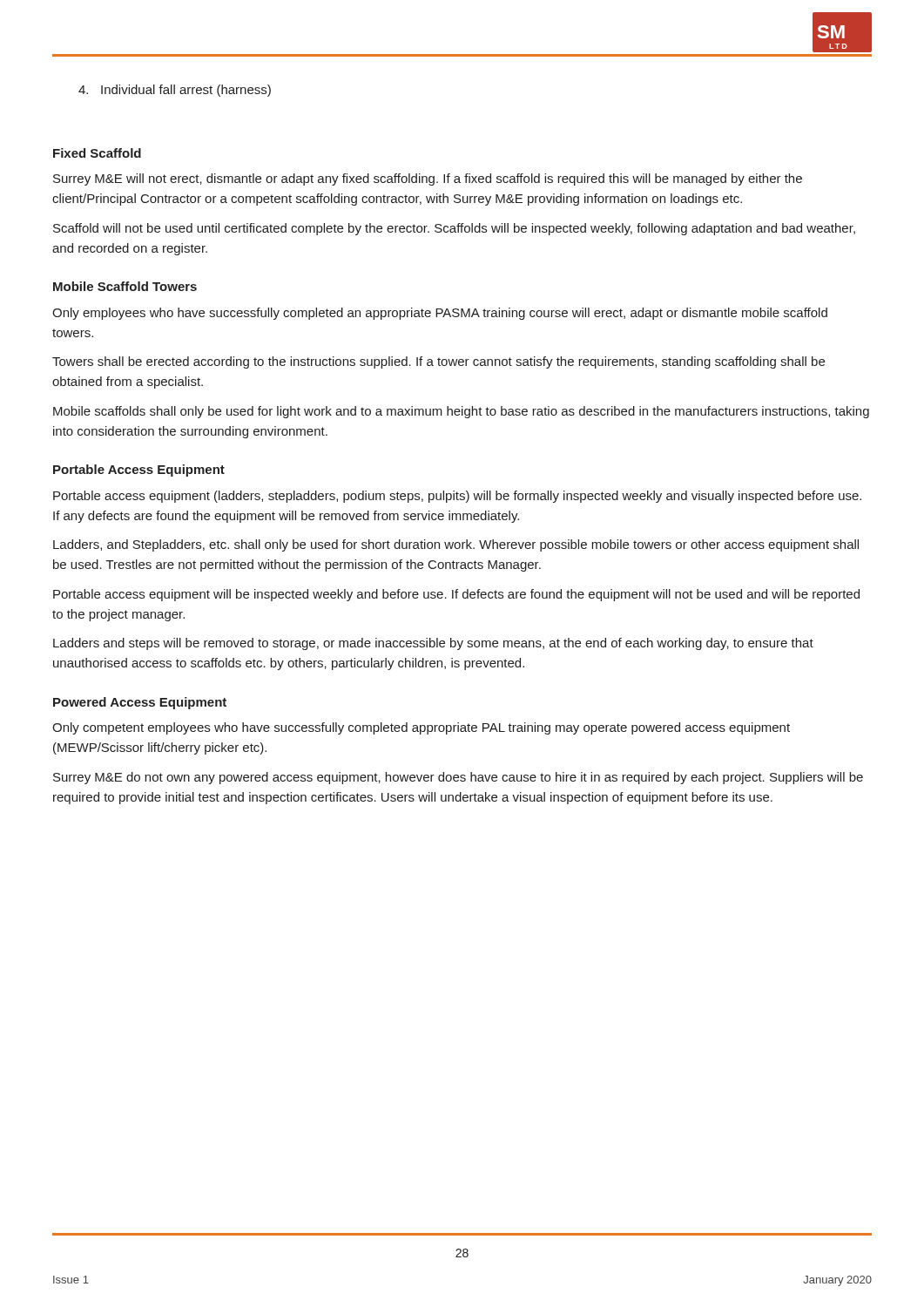The width and height of the screenshot is (924, 1307).
Task: Select the text block with the text "Ladders, and Stepladders,"
Action: 456,554
